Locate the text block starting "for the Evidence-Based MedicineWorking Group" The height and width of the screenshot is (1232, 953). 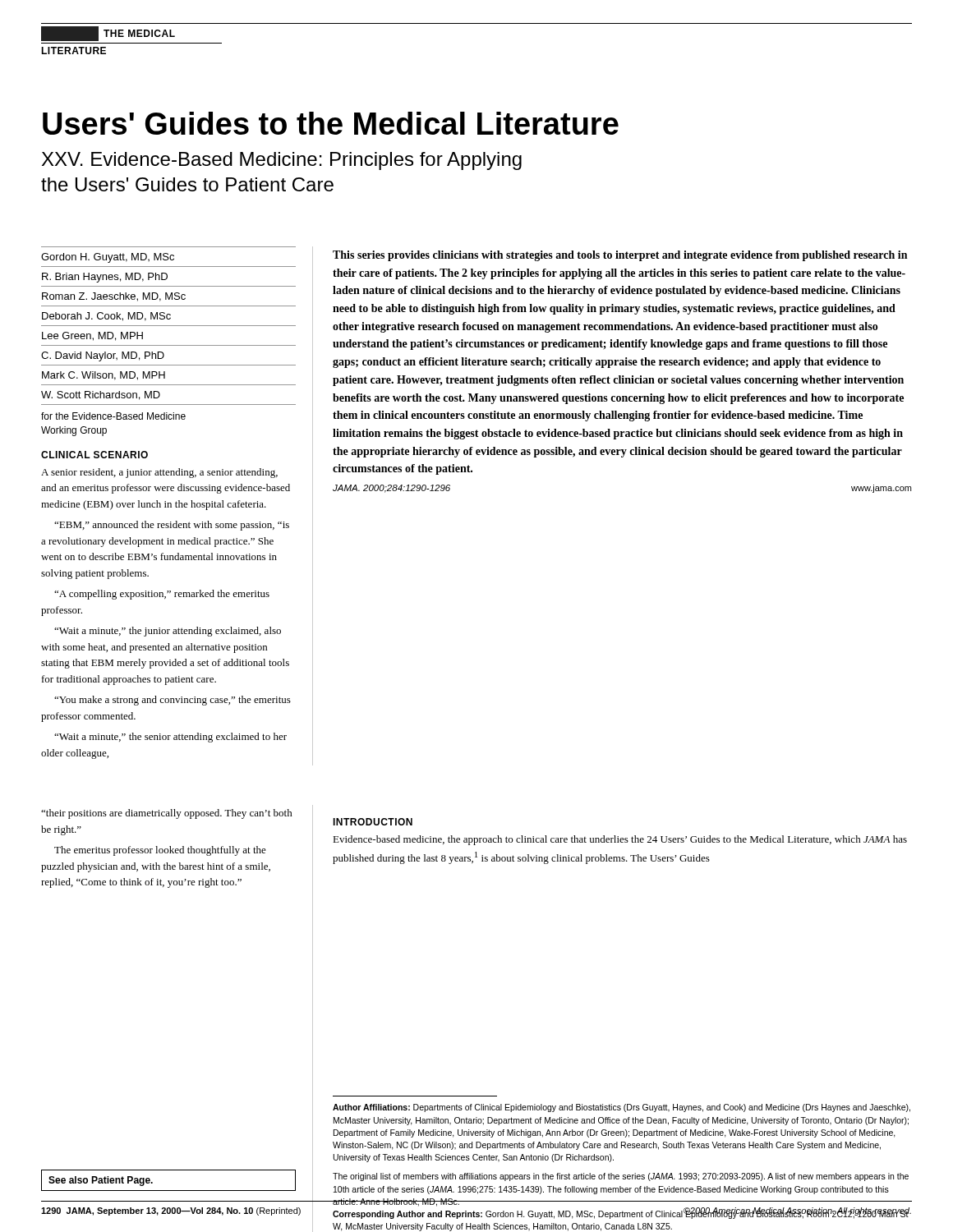click(x=113, y=423)
